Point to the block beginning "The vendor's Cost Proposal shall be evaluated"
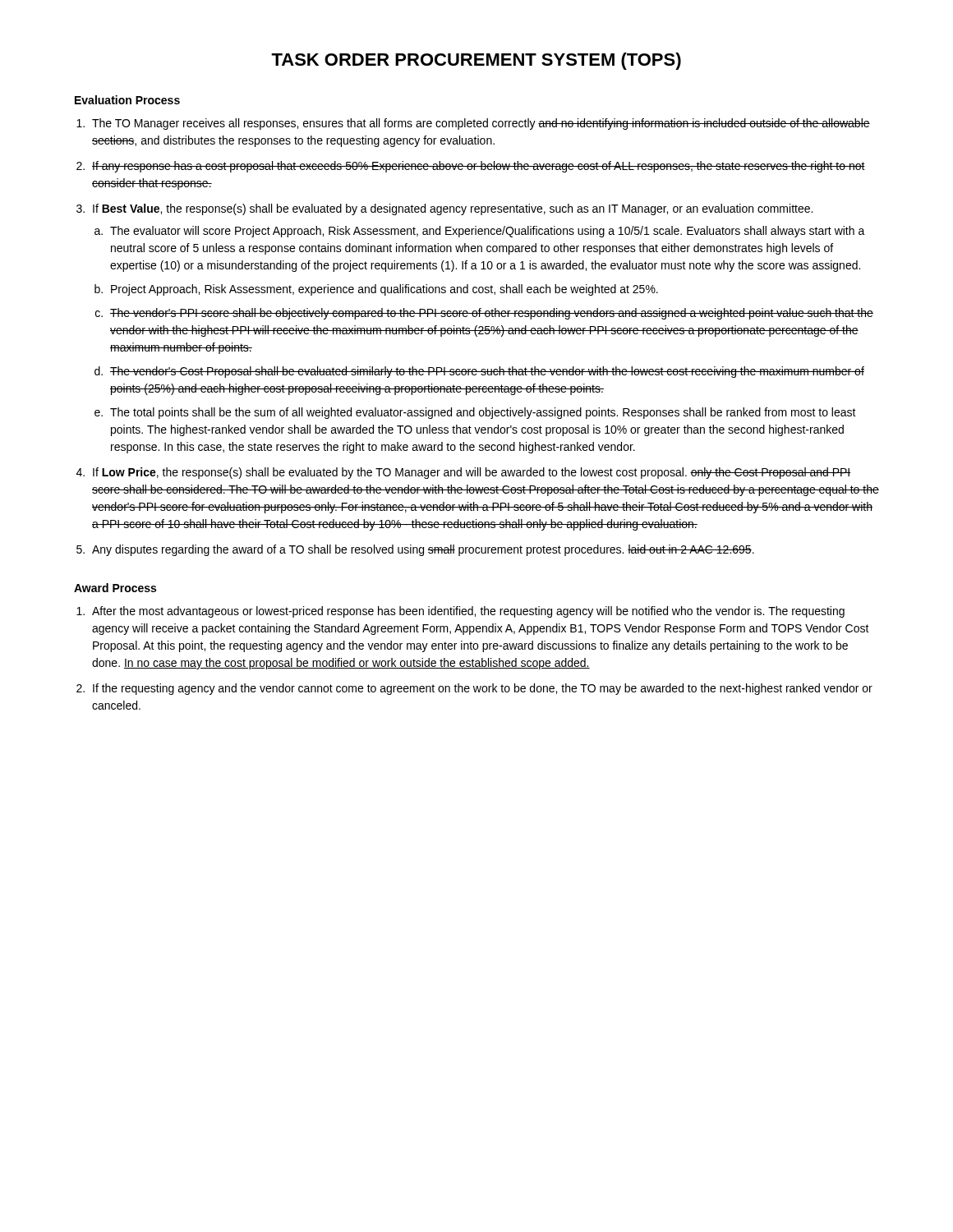 [487, 380]
